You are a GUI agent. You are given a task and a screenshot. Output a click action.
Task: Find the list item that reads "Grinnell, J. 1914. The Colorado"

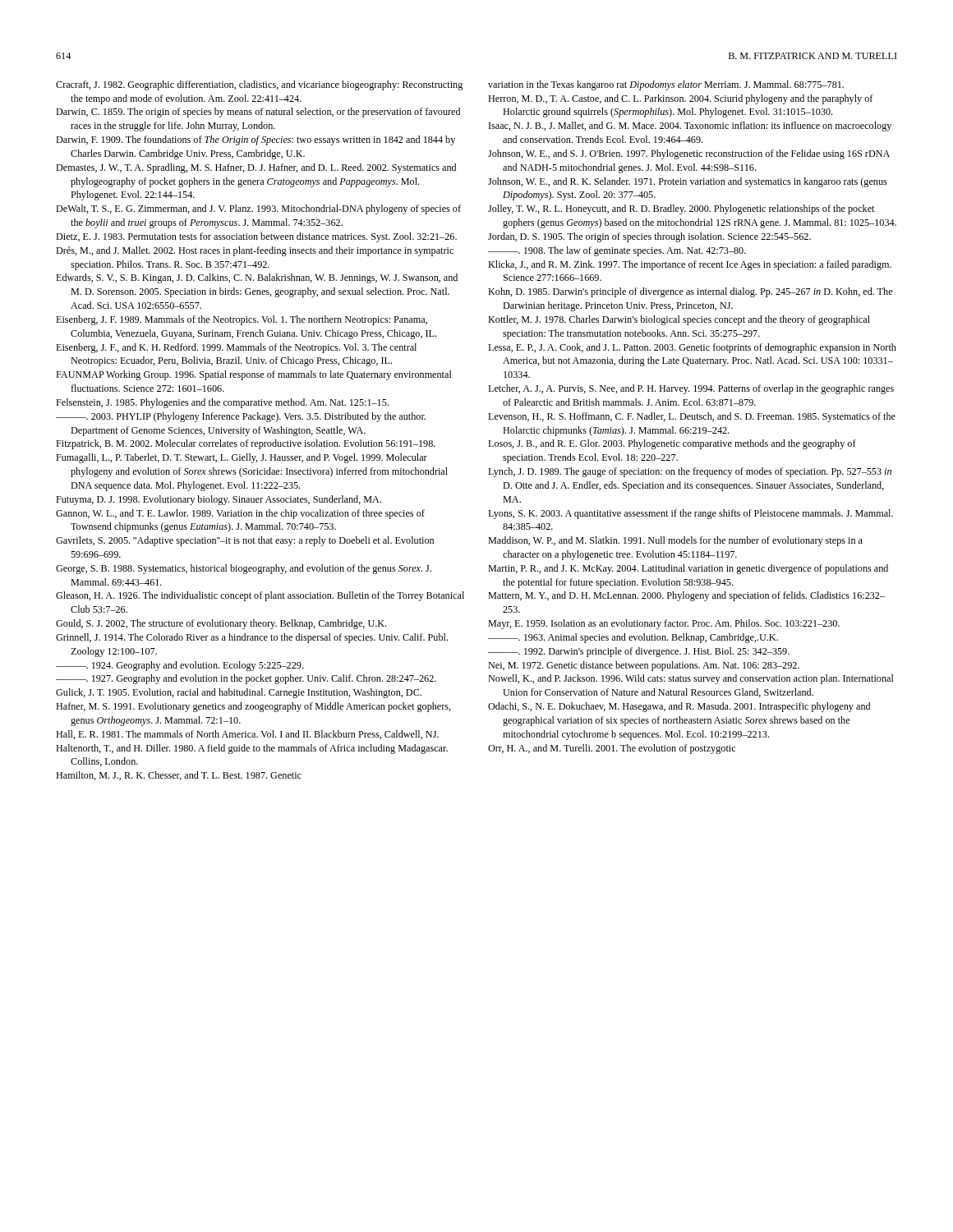point(252,644)
